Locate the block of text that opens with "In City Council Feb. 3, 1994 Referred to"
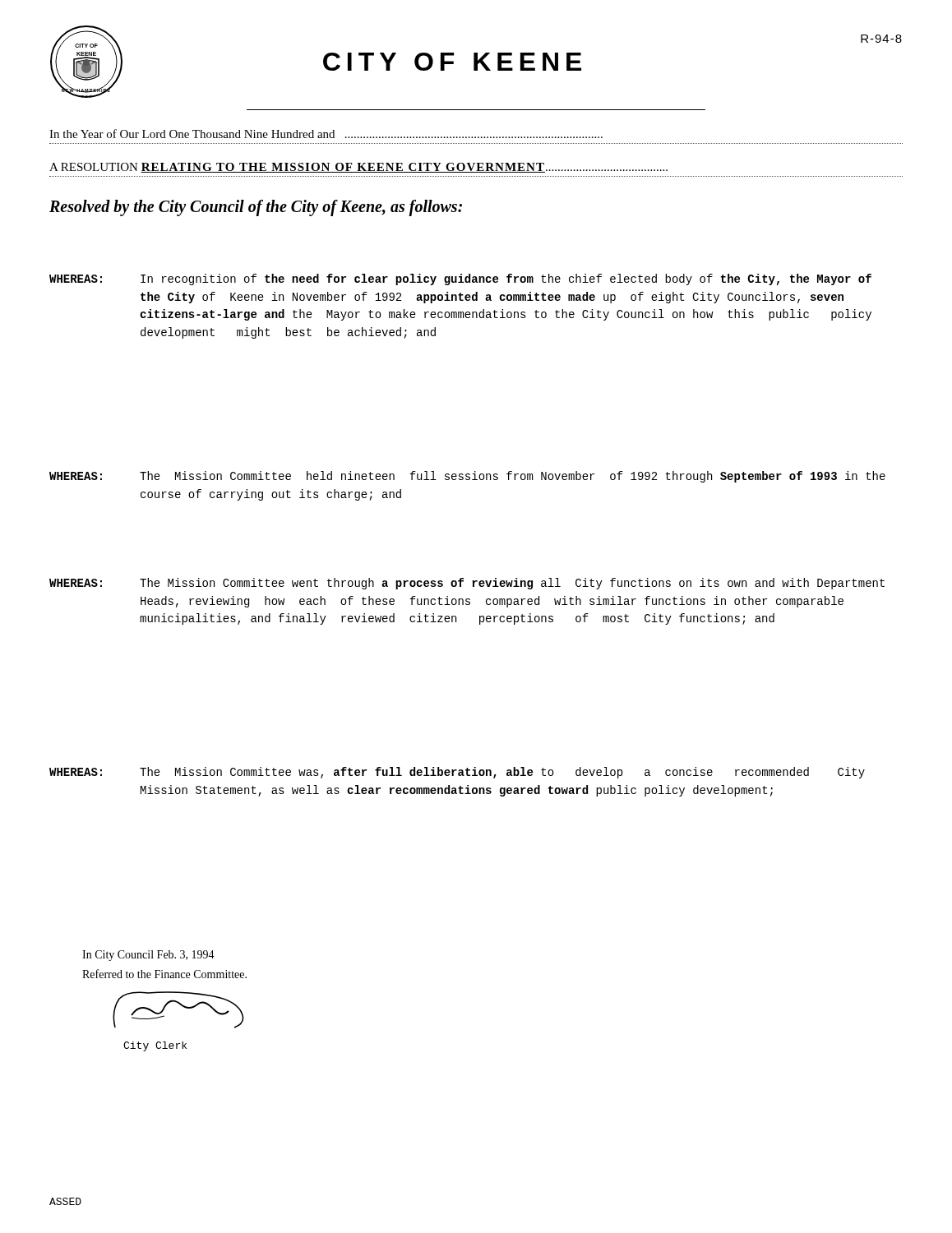This screenshot has height=1233, width=952. [169, 1000]
